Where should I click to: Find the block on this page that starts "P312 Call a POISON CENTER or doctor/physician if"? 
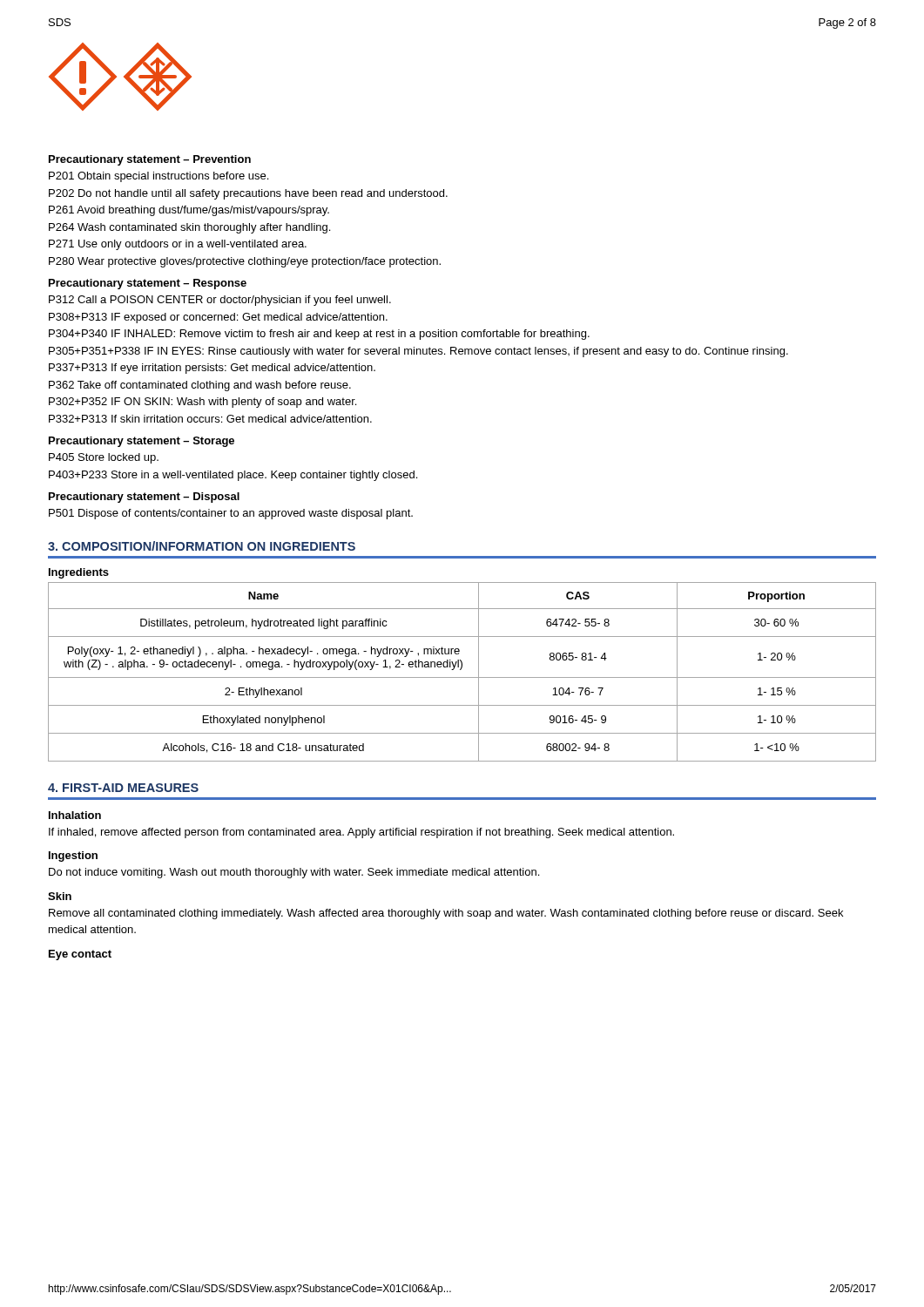click(x=418, y=359)
